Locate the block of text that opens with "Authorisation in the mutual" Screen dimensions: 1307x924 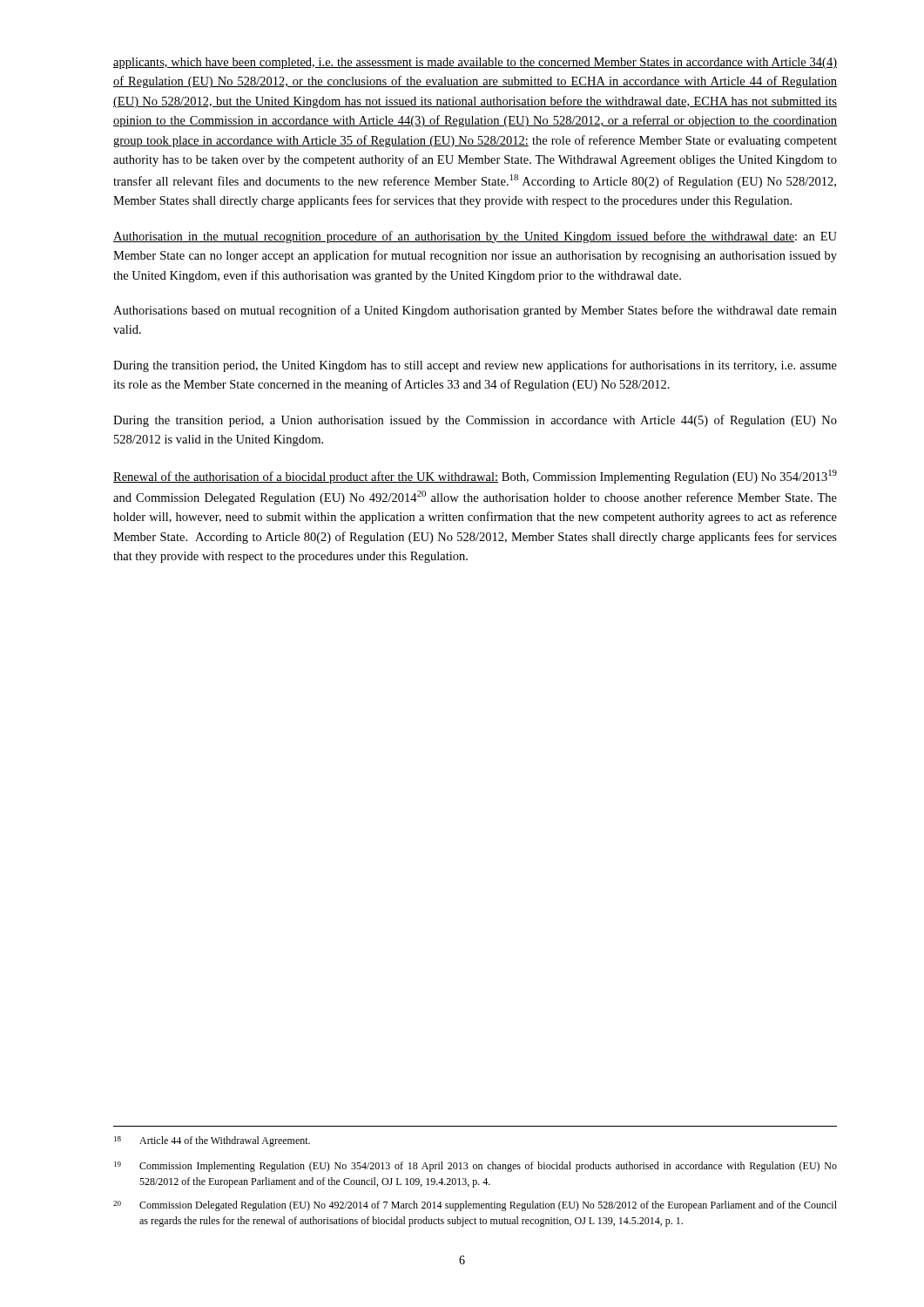475,255
